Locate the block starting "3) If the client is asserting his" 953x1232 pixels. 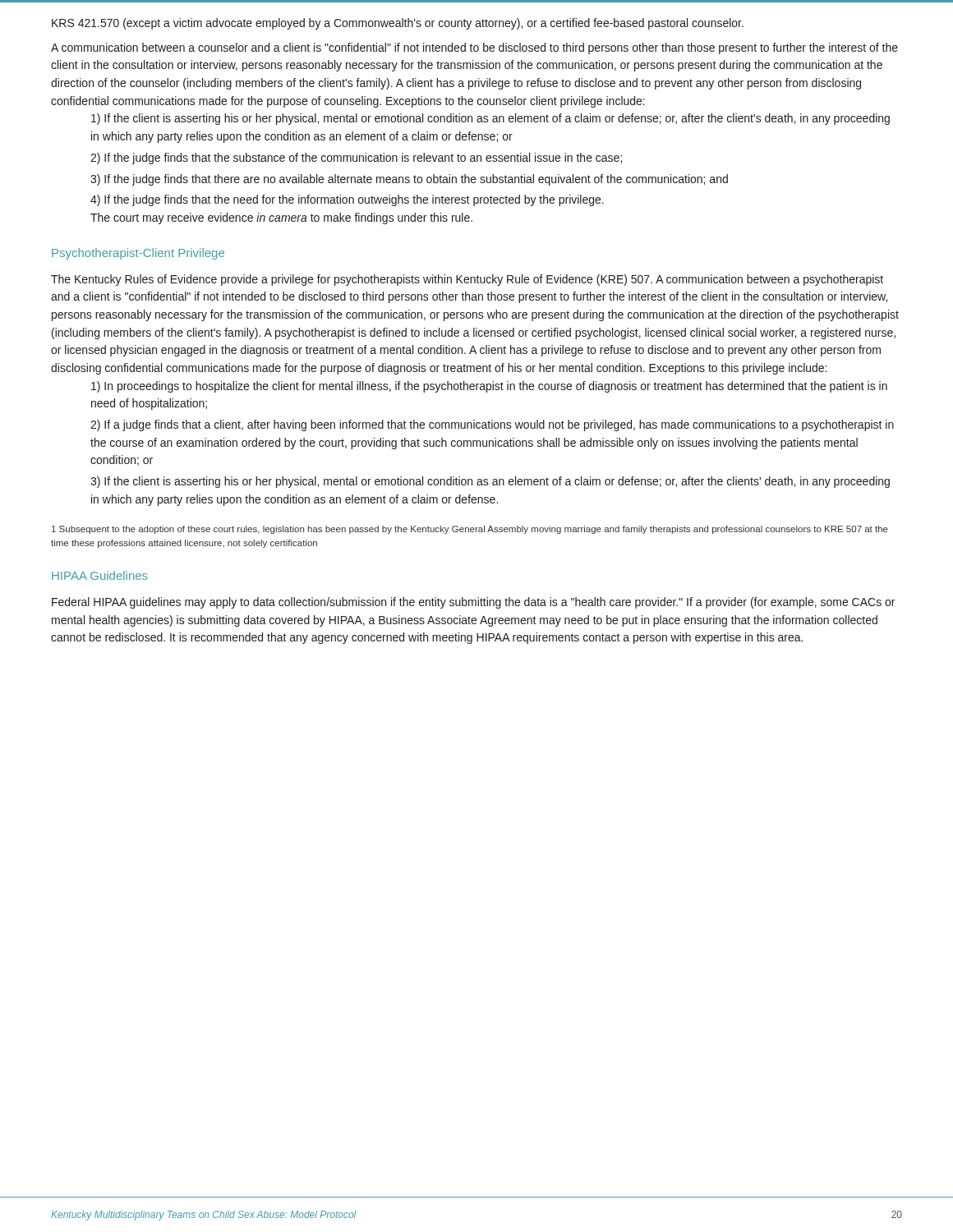coord(490,490)
